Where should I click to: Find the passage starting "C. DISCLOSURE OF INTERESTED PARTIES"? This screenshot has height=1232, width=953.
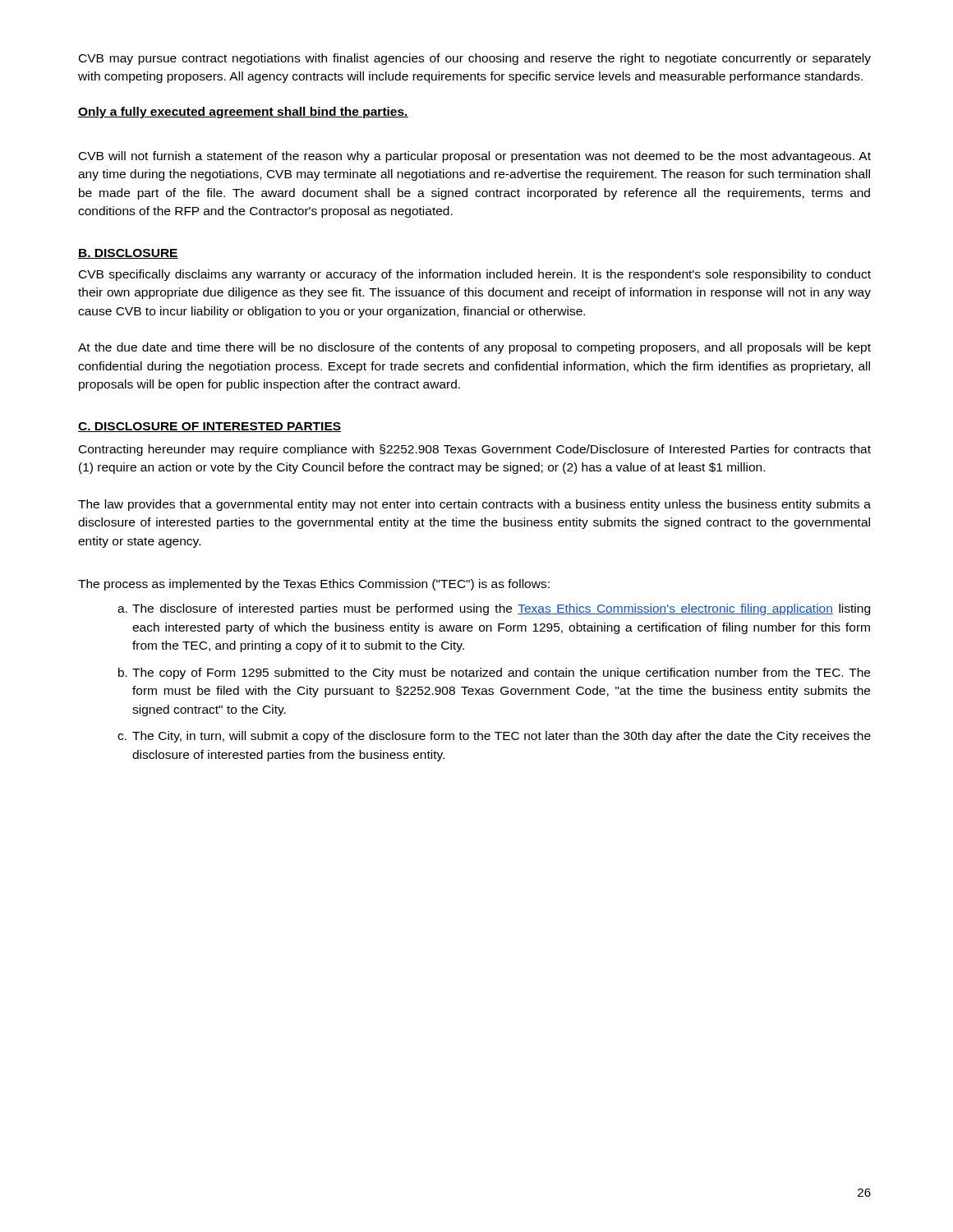[210, 426]
